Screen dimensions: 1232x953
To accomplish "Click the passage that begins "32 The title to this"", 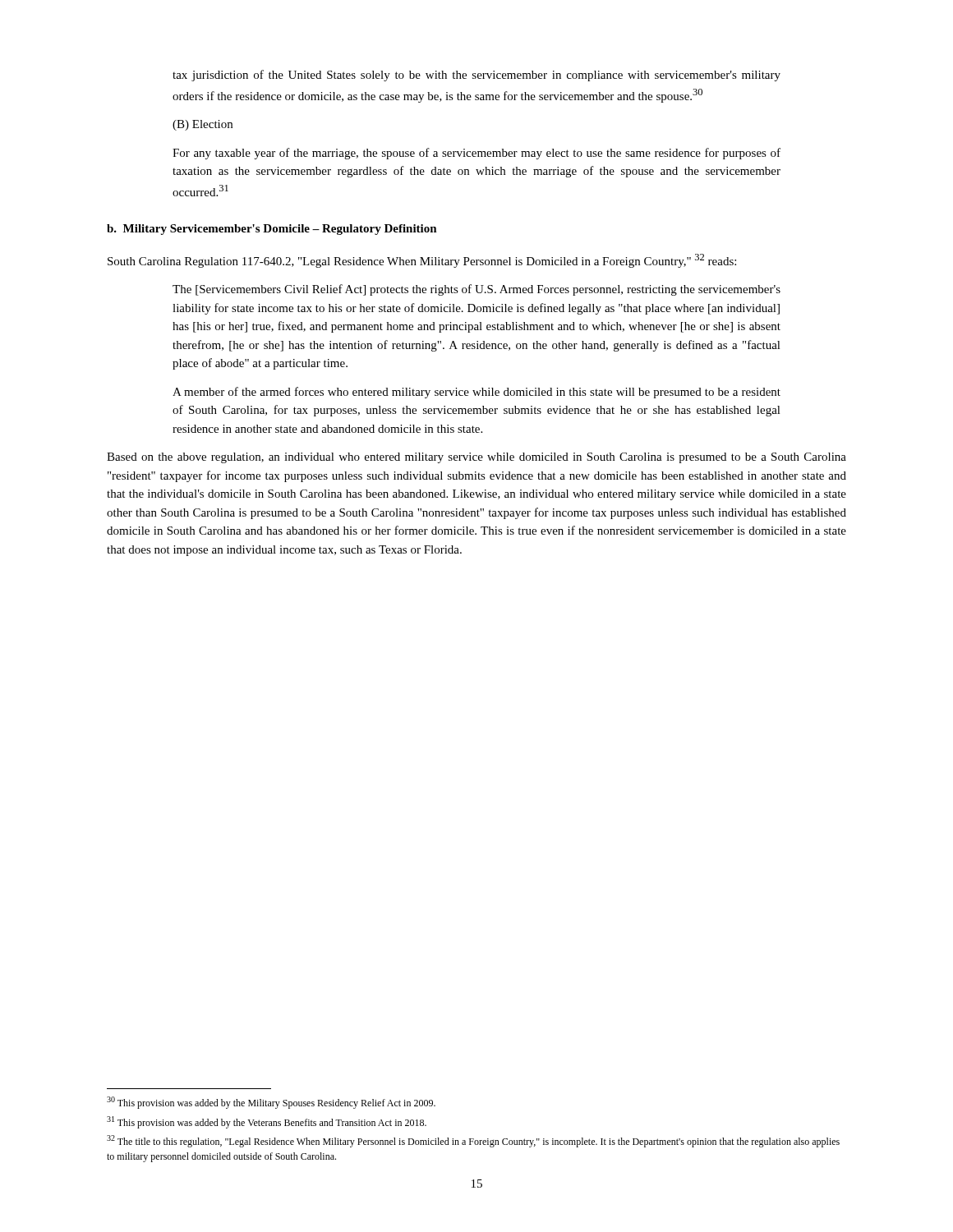I will tap(476, 1148).
